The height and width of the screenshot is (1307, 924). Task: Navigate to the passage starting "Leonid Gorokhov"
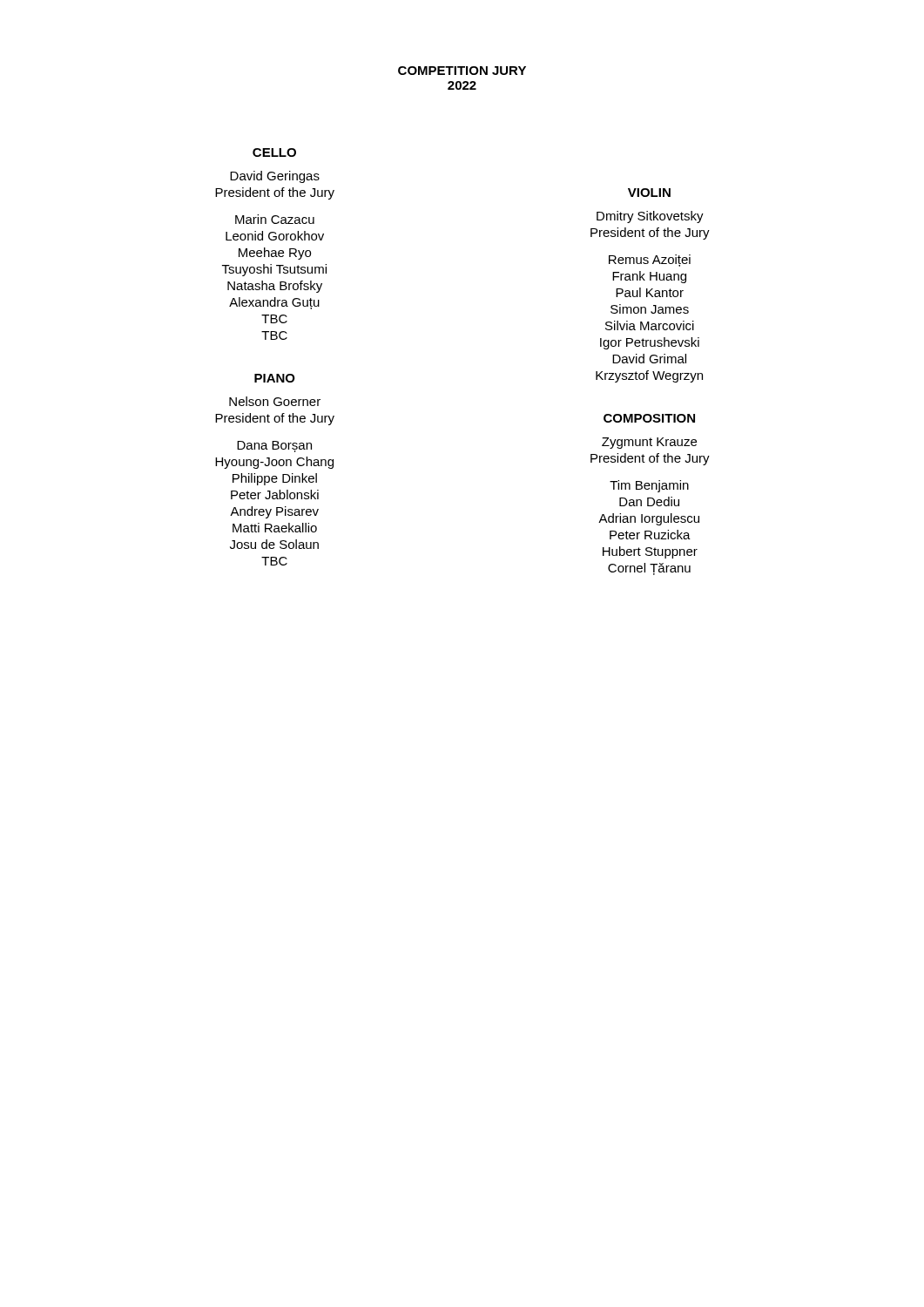coord(275,236)
